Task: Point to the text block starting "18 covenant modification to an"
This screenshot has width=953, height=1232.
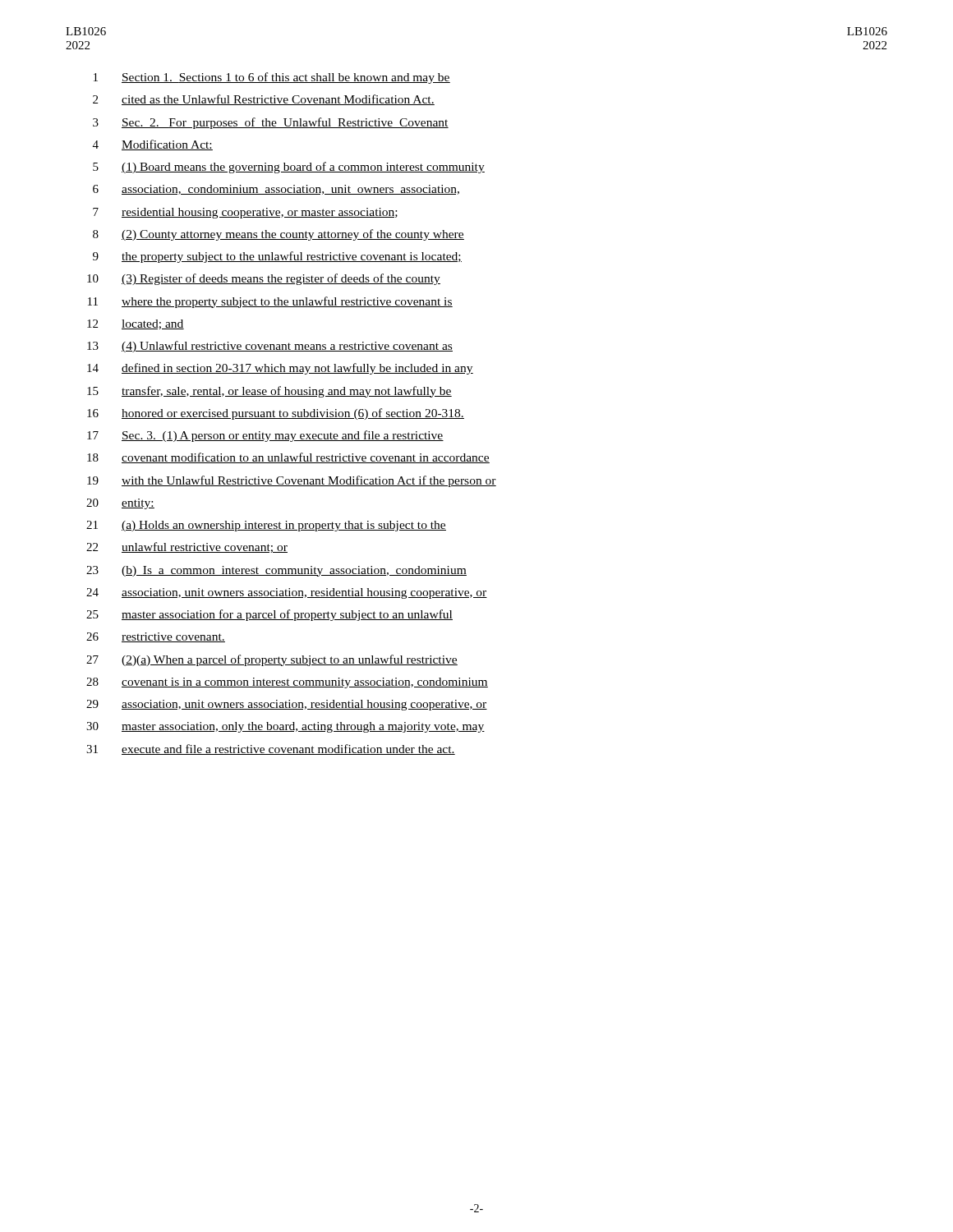Action: click(476, 457)
